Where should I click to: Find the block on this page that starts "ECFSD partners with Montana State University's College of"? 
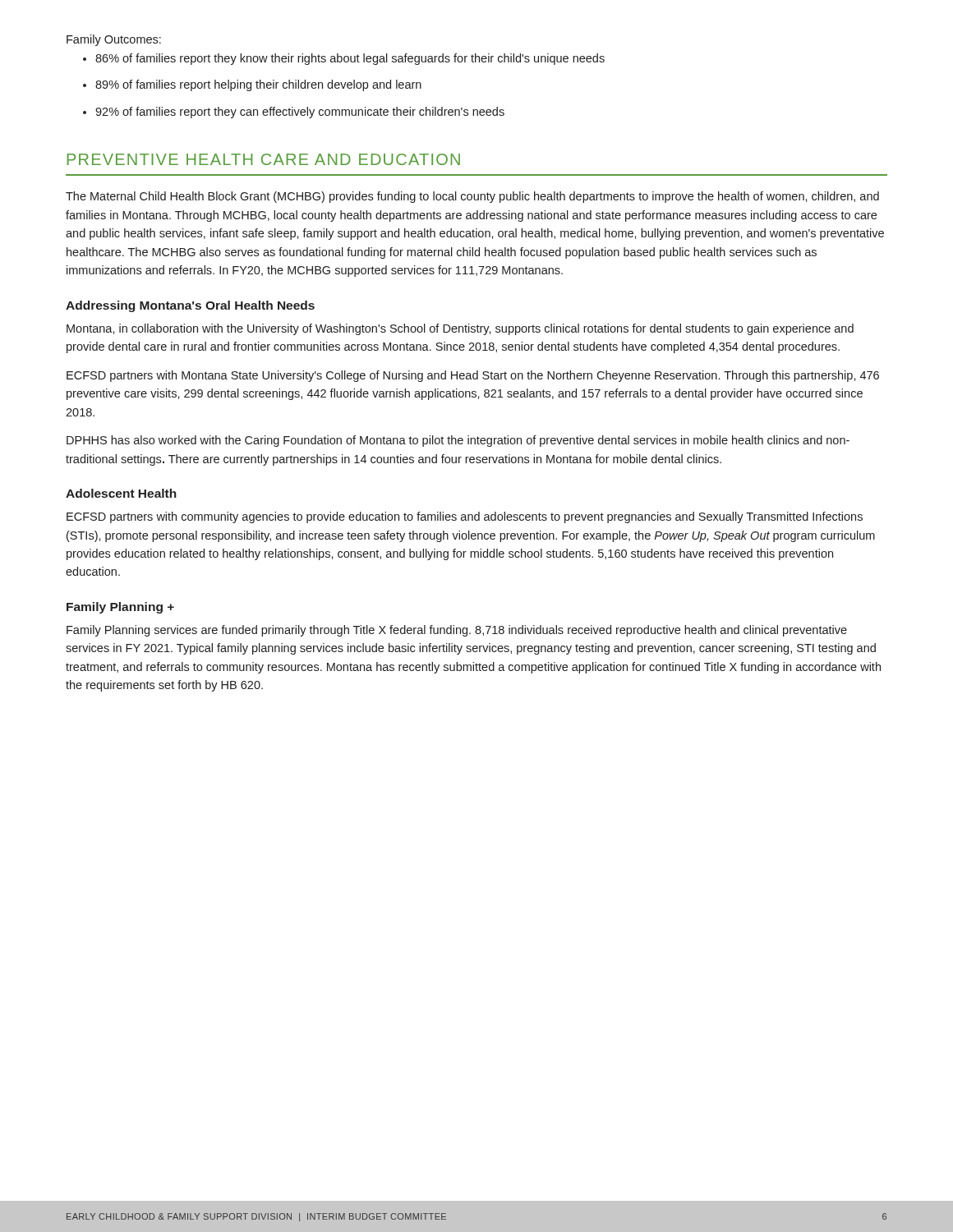pyautogui.click(x=473, y=394)
